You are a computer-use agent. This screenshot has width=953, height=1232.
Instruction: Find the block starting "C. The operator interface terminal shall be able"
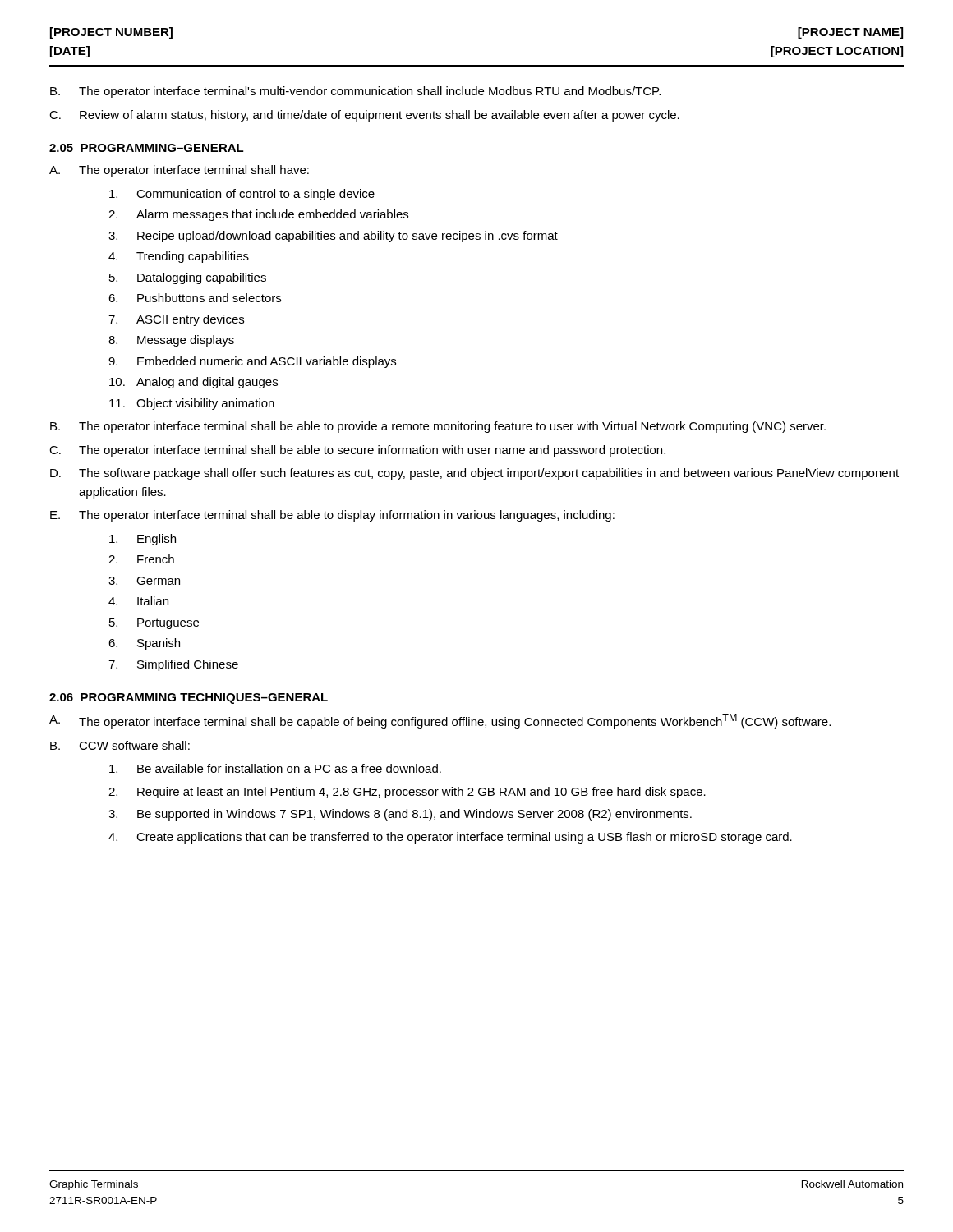(x=476, y=450)
